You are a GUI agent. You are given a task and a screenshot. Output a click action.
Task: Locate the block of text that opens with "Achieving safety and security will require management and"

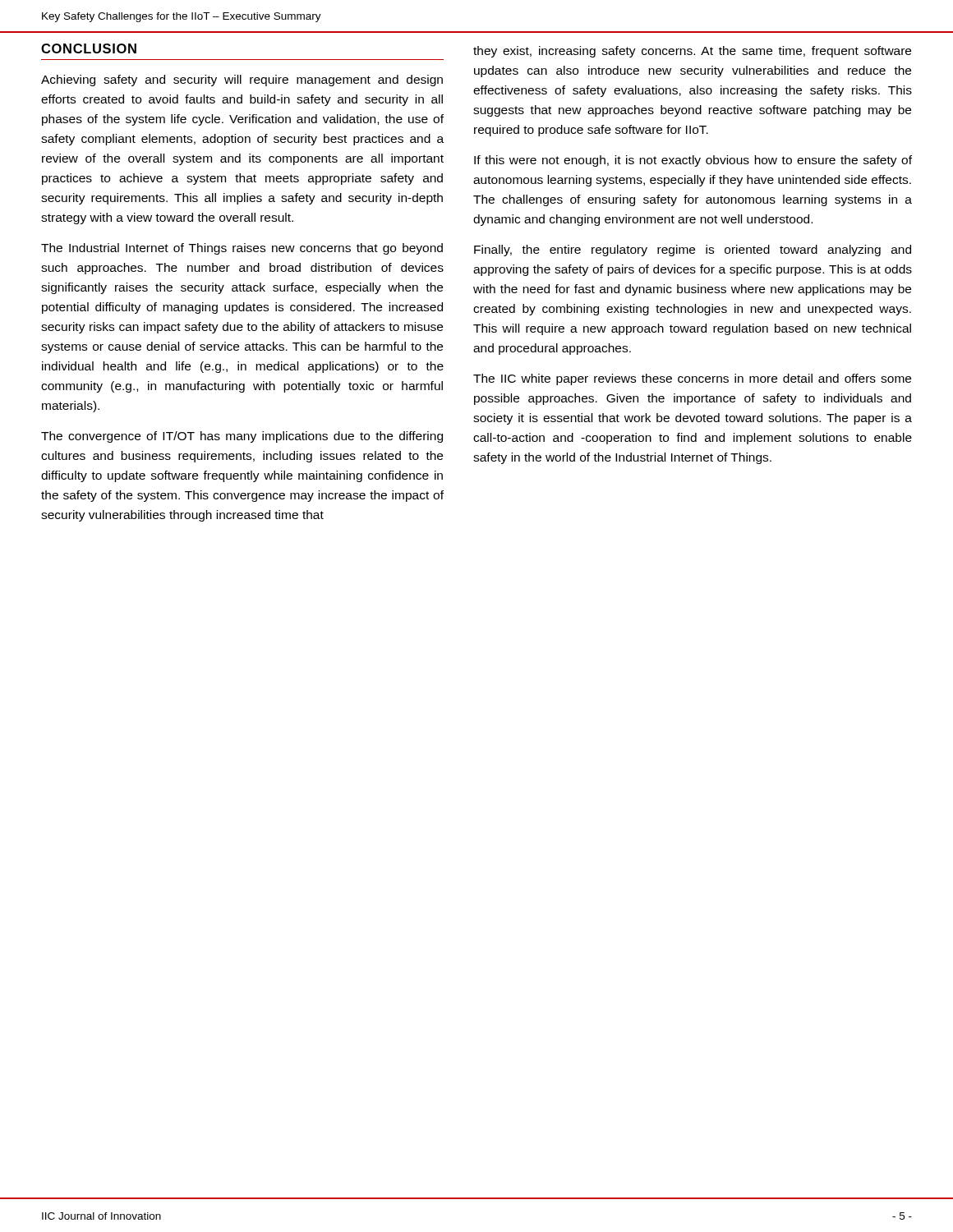tap(242, 149)
